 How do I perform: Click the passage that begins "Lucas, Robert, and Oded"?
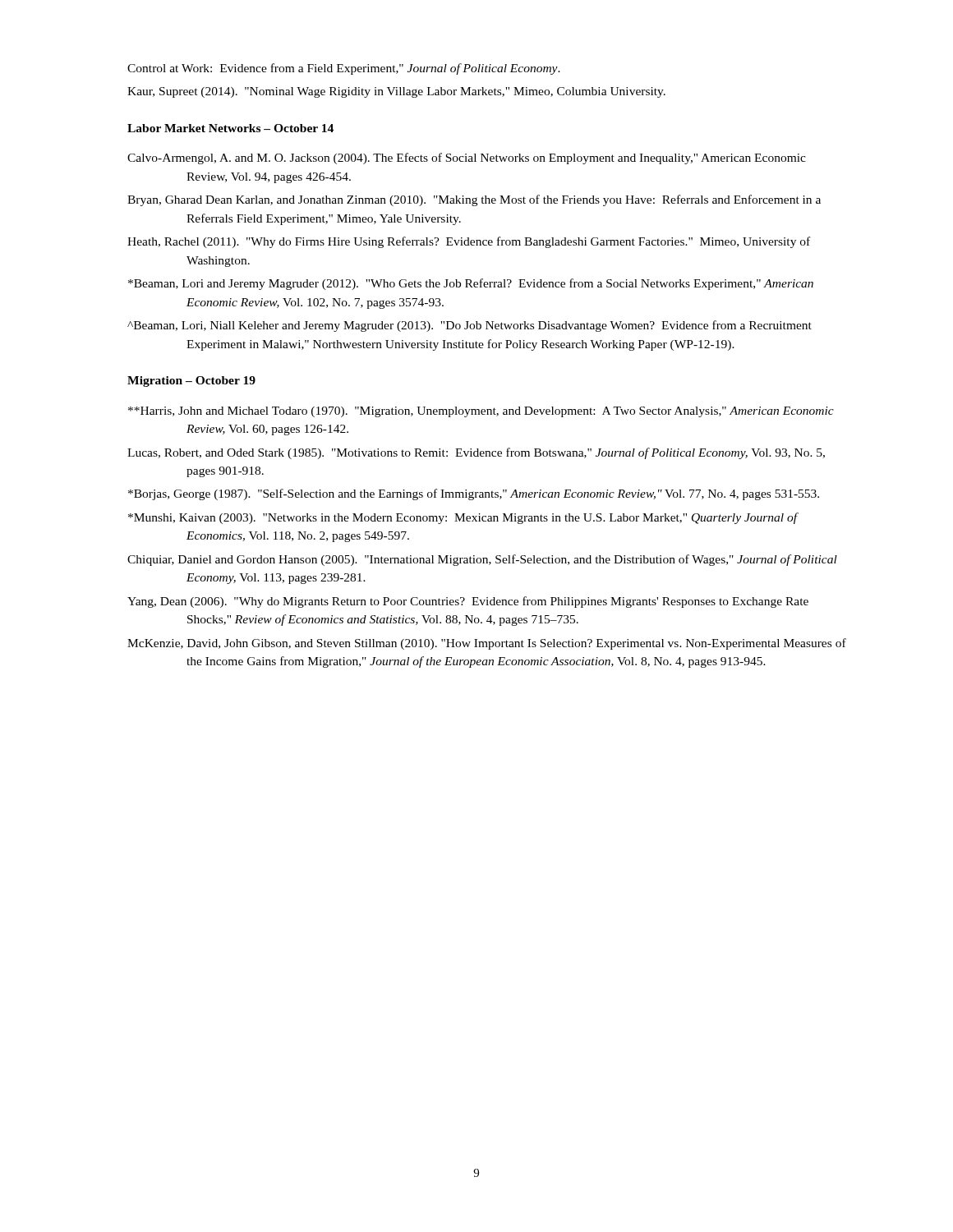click(x=476, y=461)
